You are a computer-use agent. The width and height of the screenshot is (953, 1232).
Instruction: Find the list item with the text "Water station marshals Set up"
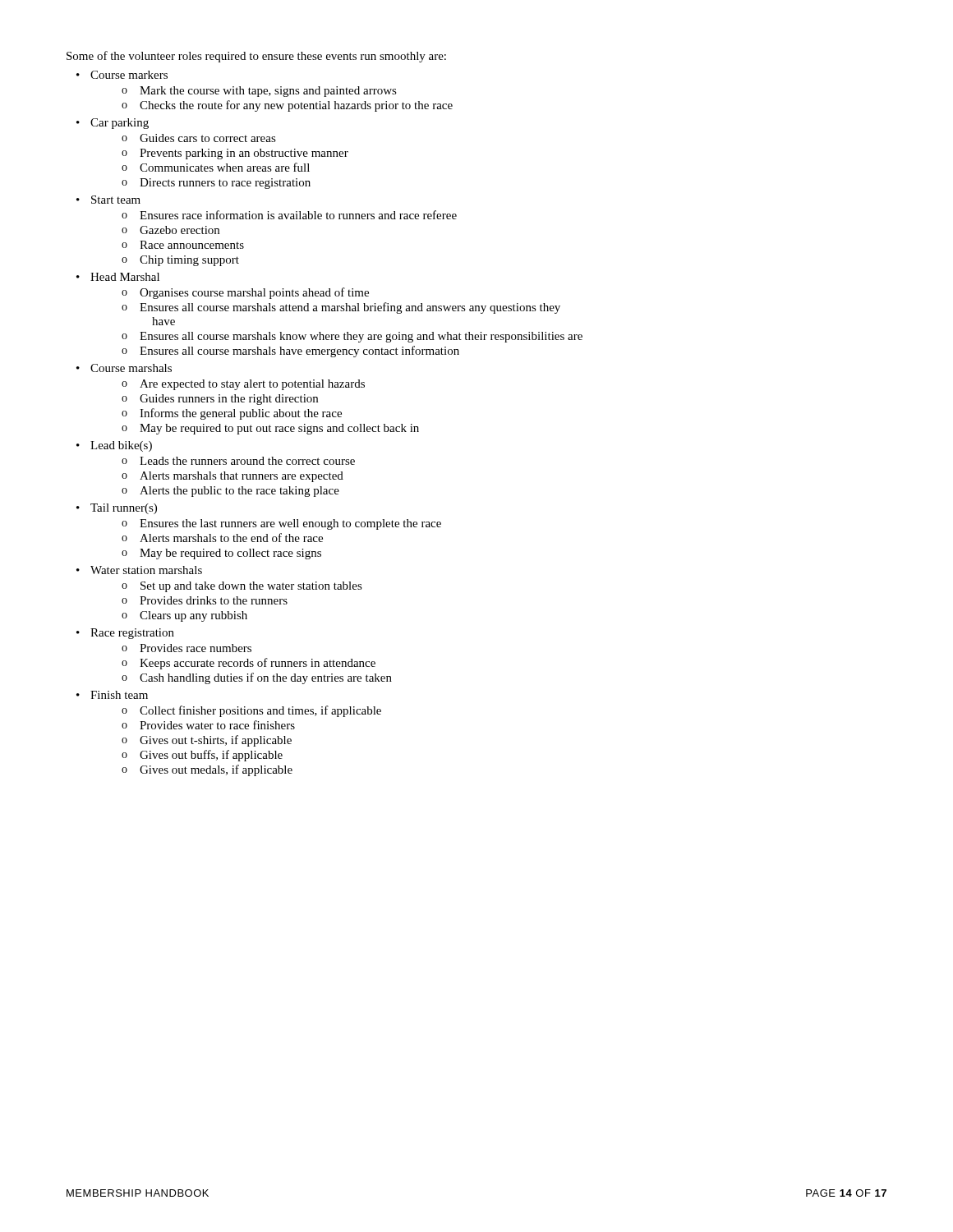coord(146,570)
